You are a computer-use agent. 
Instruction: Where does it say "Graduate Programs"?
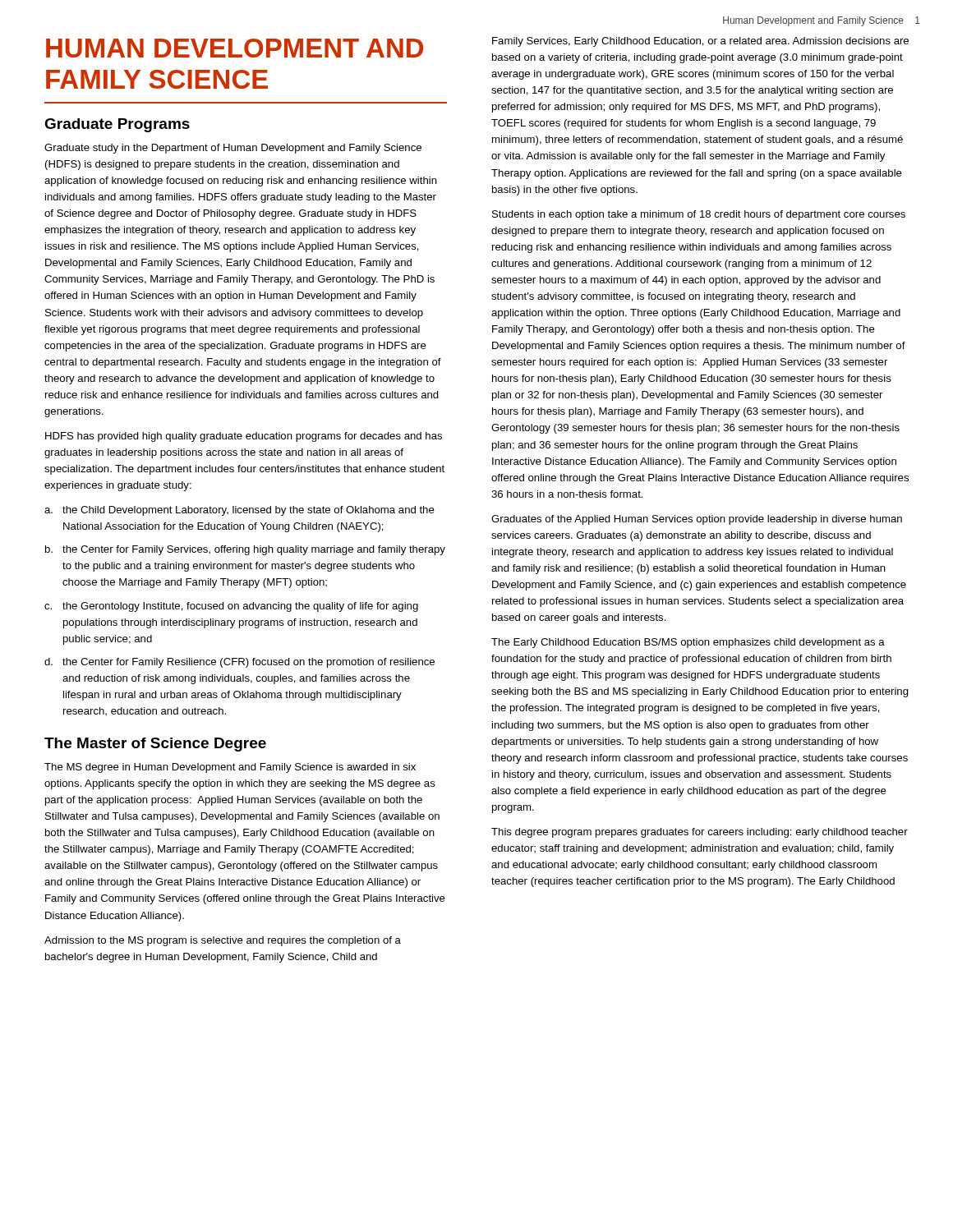click(x=117, y=123)
